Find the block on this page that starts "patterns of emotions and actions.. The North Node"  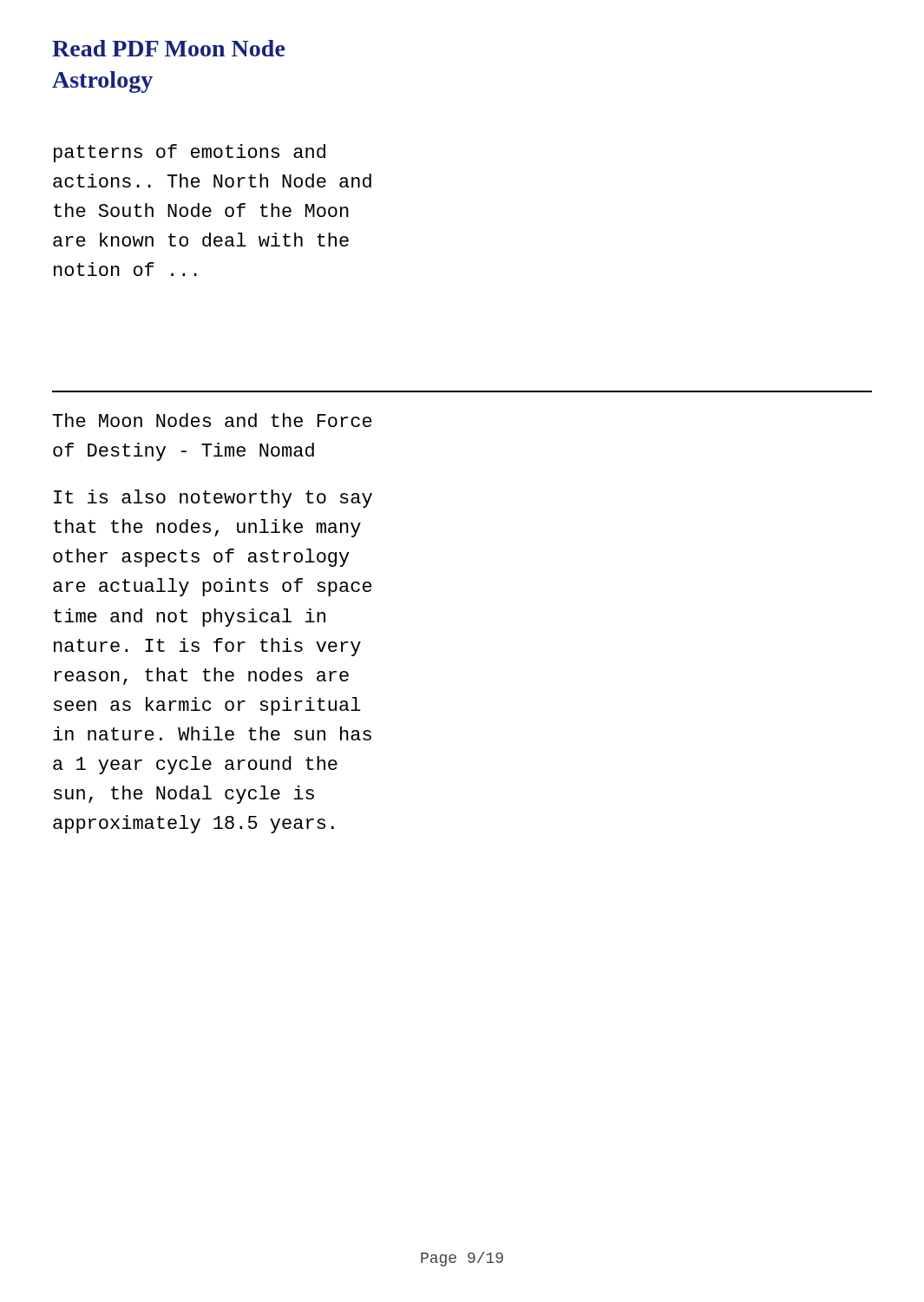pos(190,153)
